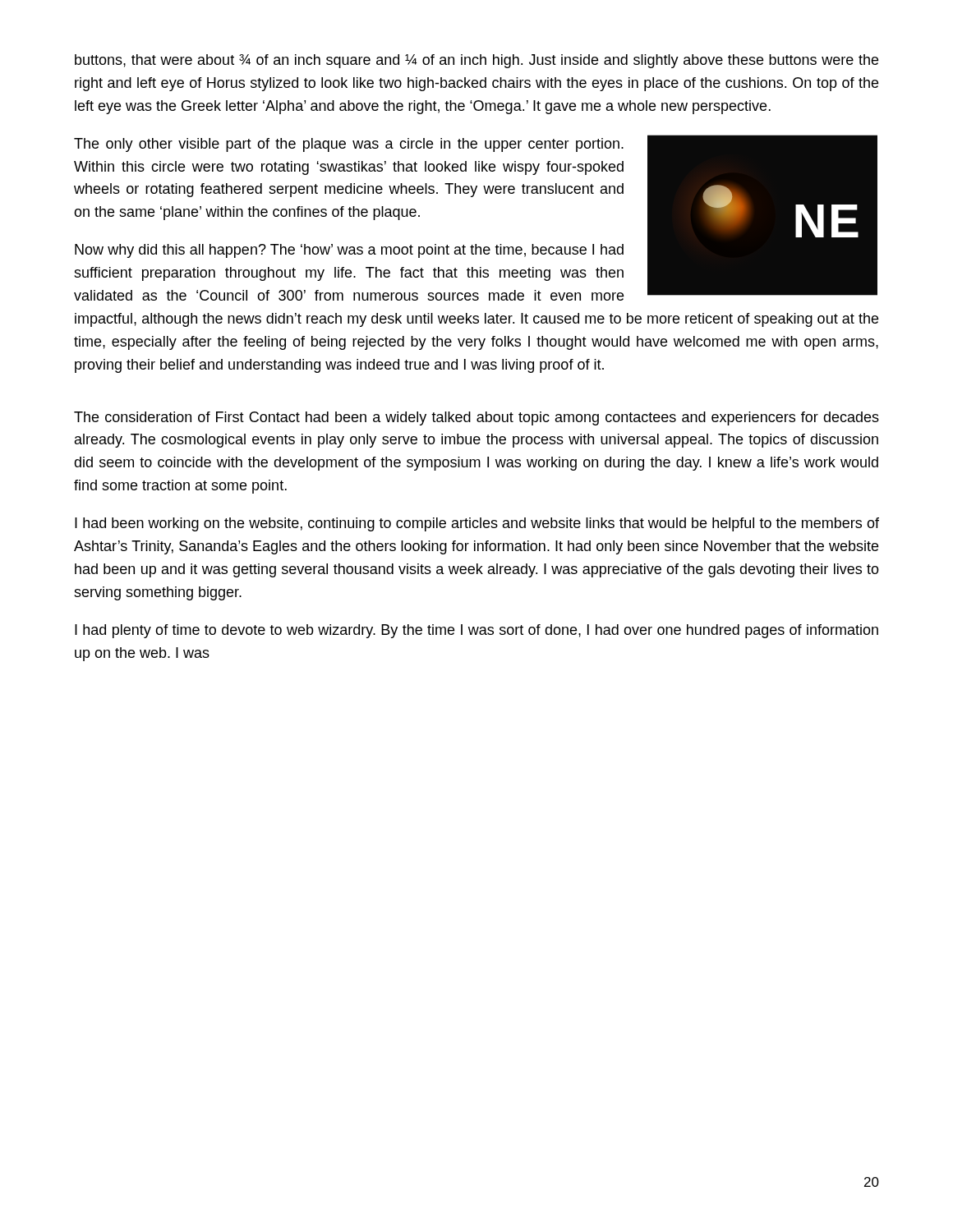Select the photo

[763, 213]
